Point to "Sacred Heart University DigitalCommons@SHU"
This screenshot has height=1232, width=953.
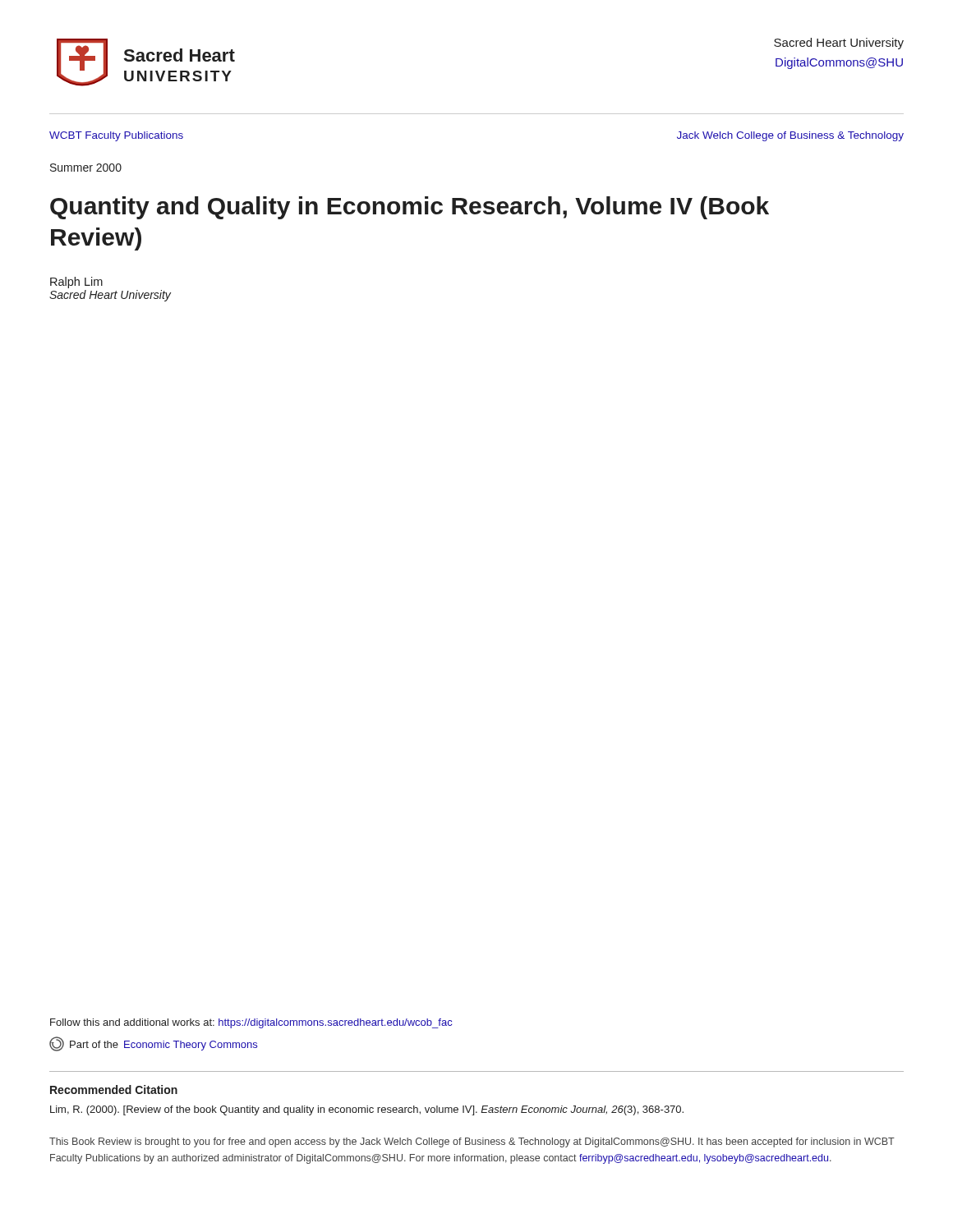pos(839,53)
